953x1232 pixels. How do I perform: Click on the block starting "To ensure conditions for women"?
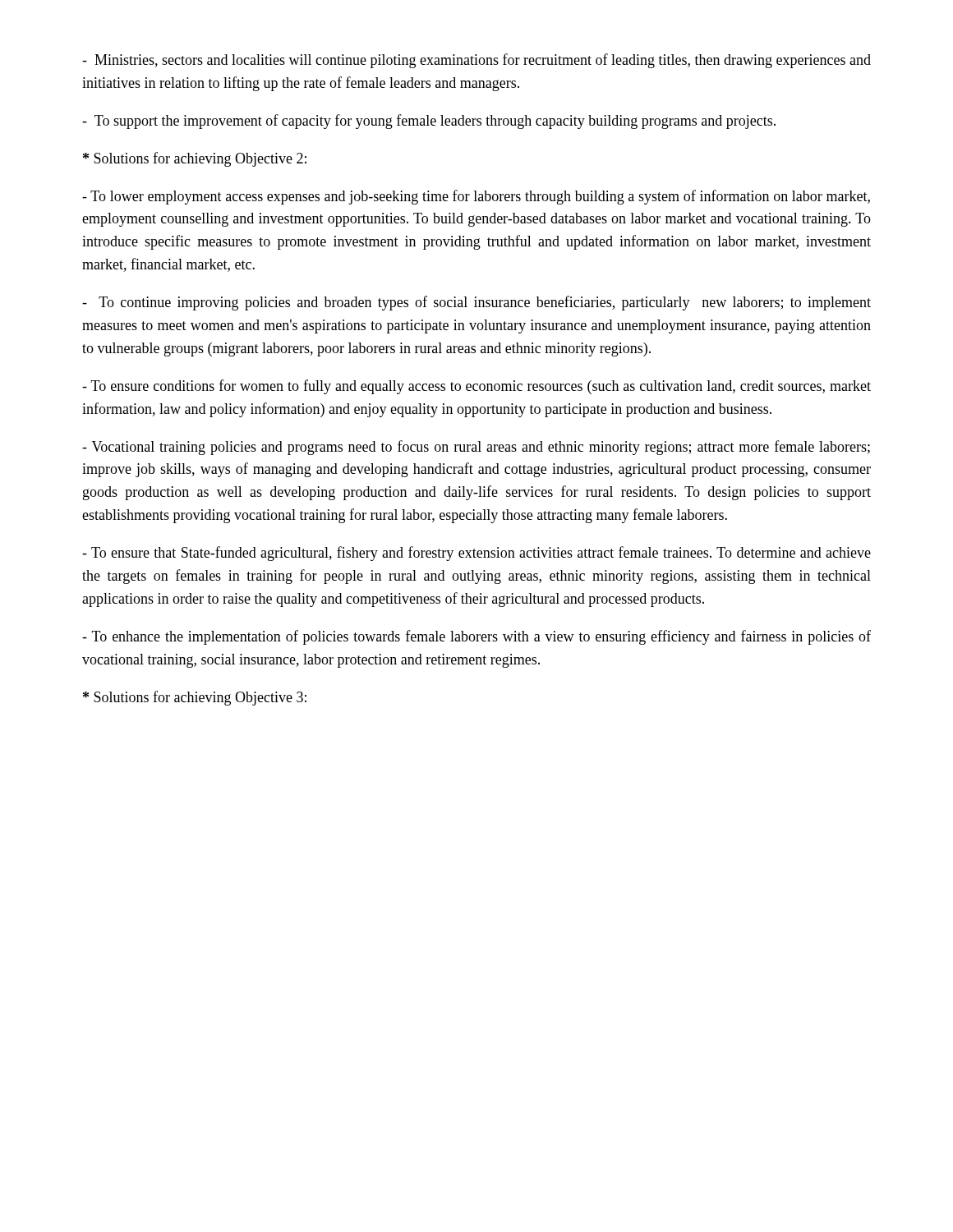[476, 397]
